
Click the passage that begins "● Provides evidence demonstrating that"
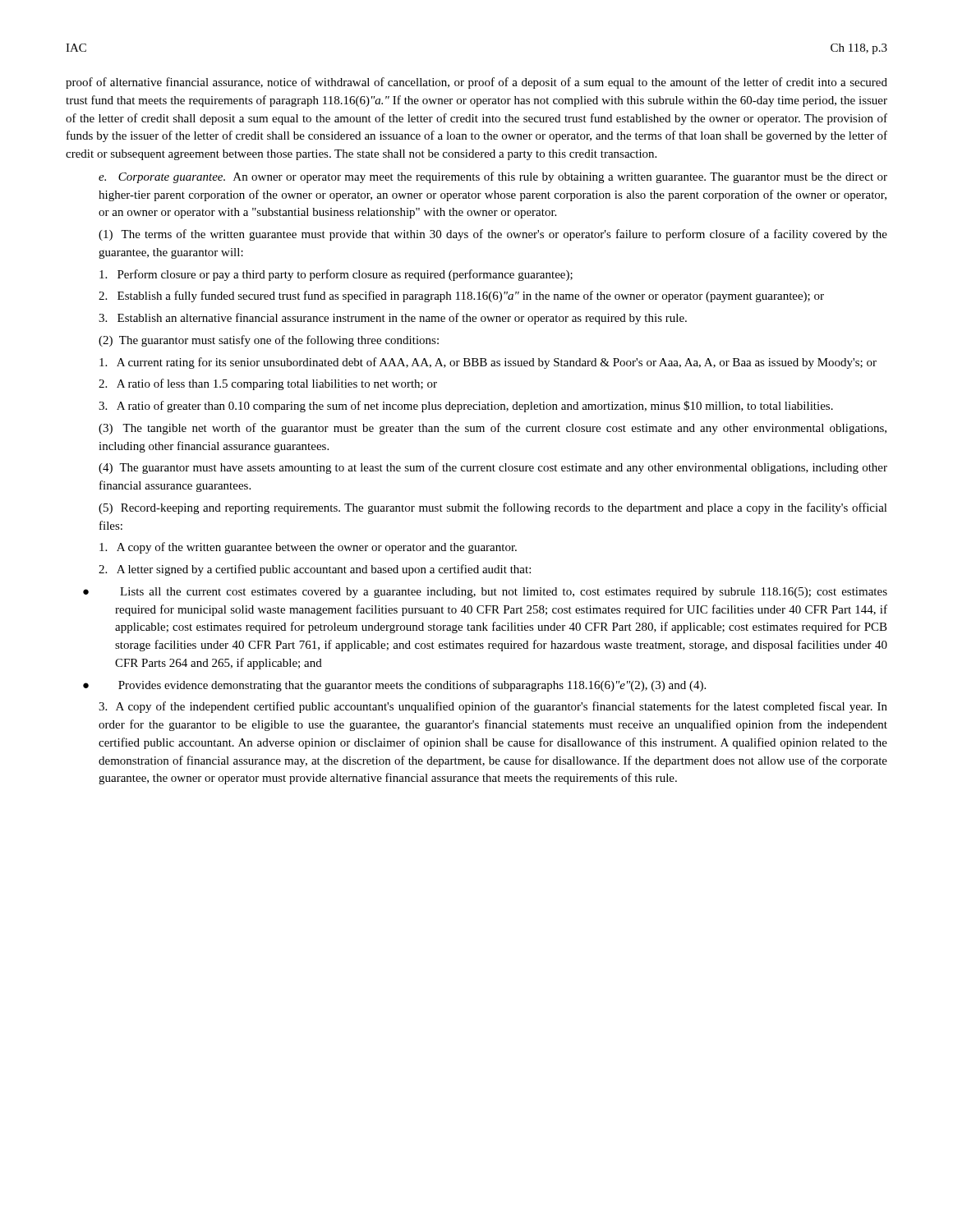485,685
